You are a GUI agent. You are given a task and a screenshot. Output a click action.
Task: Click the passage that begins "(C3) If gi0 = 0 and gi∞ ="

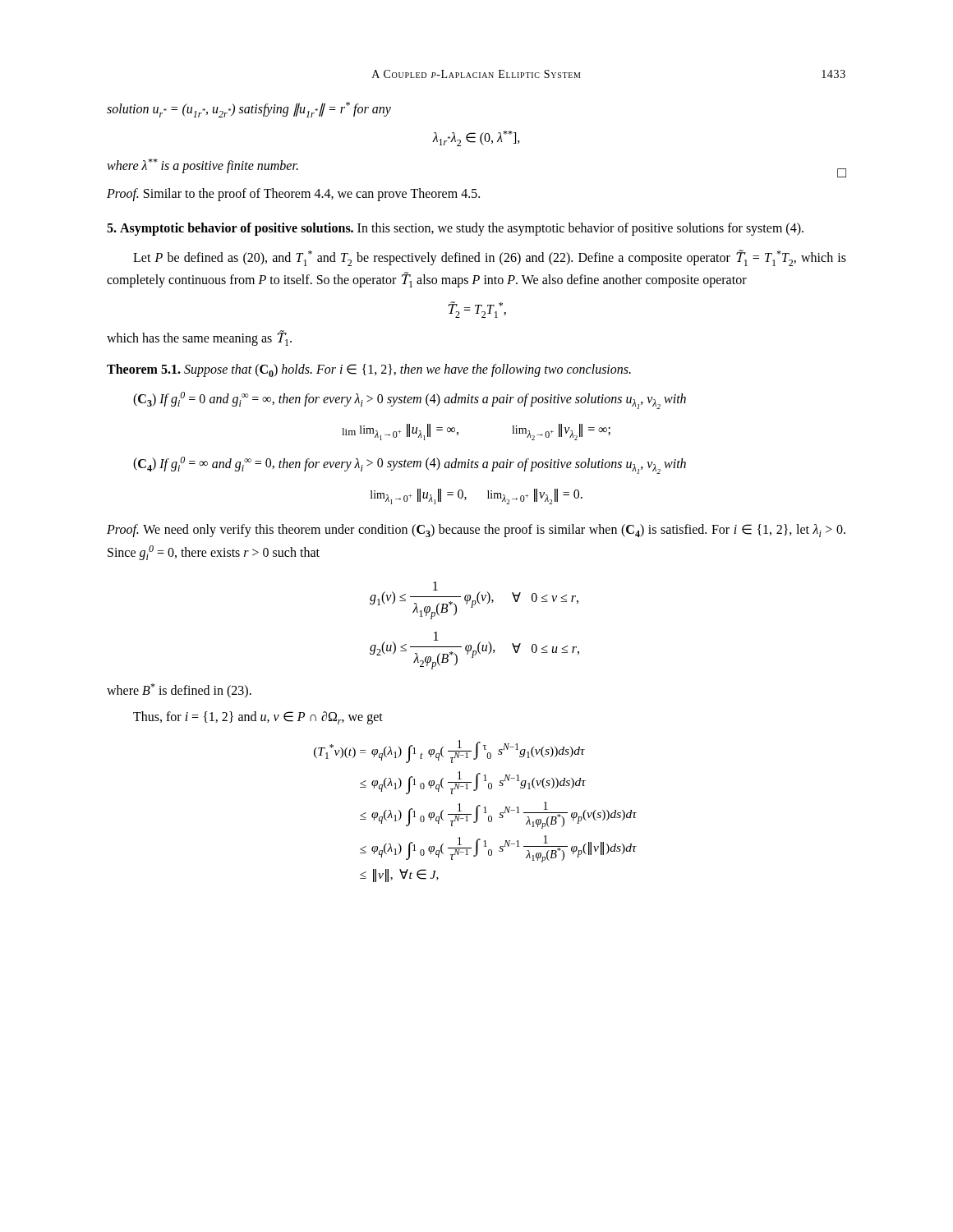point(410,400)
